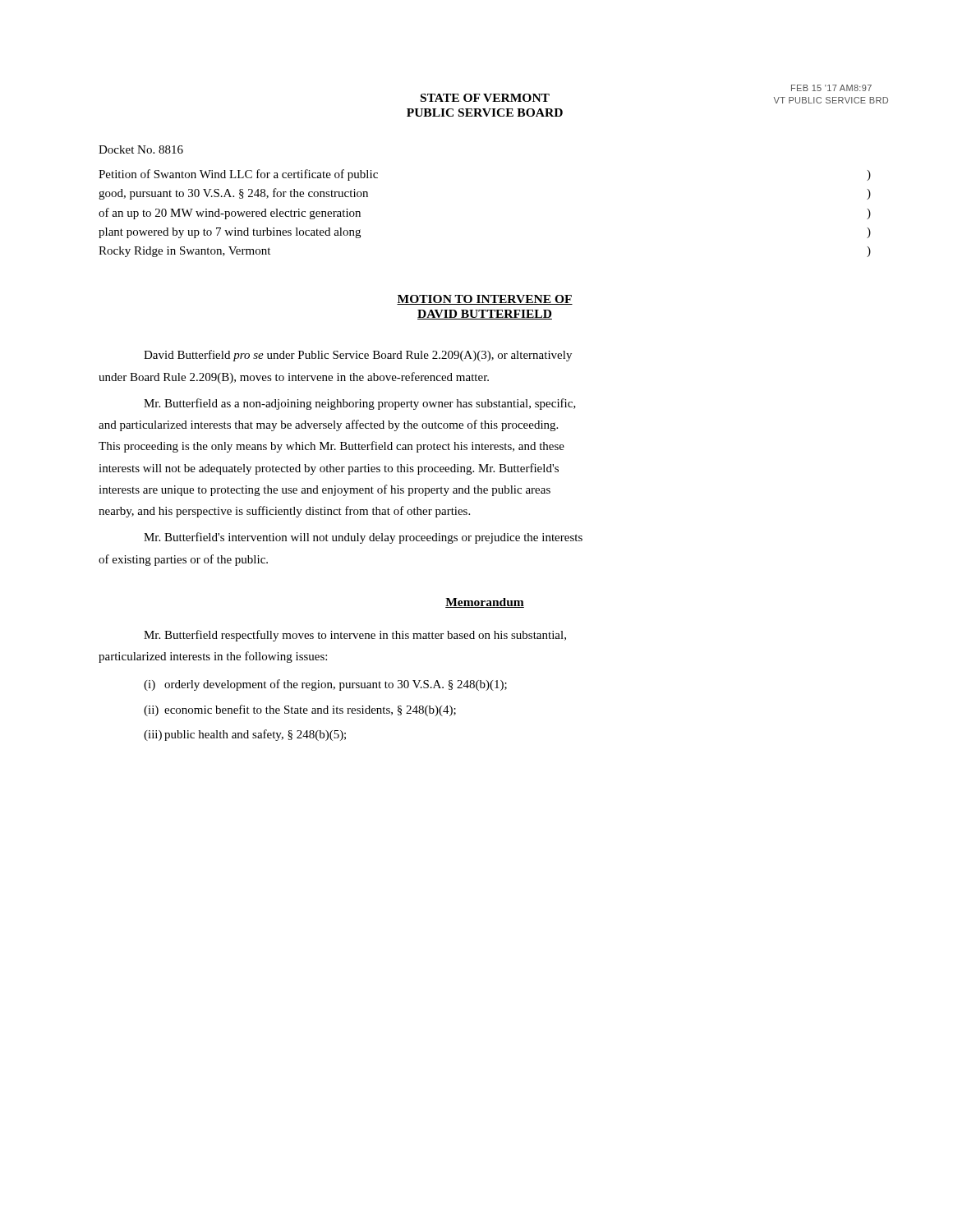953x1232 pixels.
Task: Select the text block that says "David Butterfield pro"
Action: pos(358,355)
